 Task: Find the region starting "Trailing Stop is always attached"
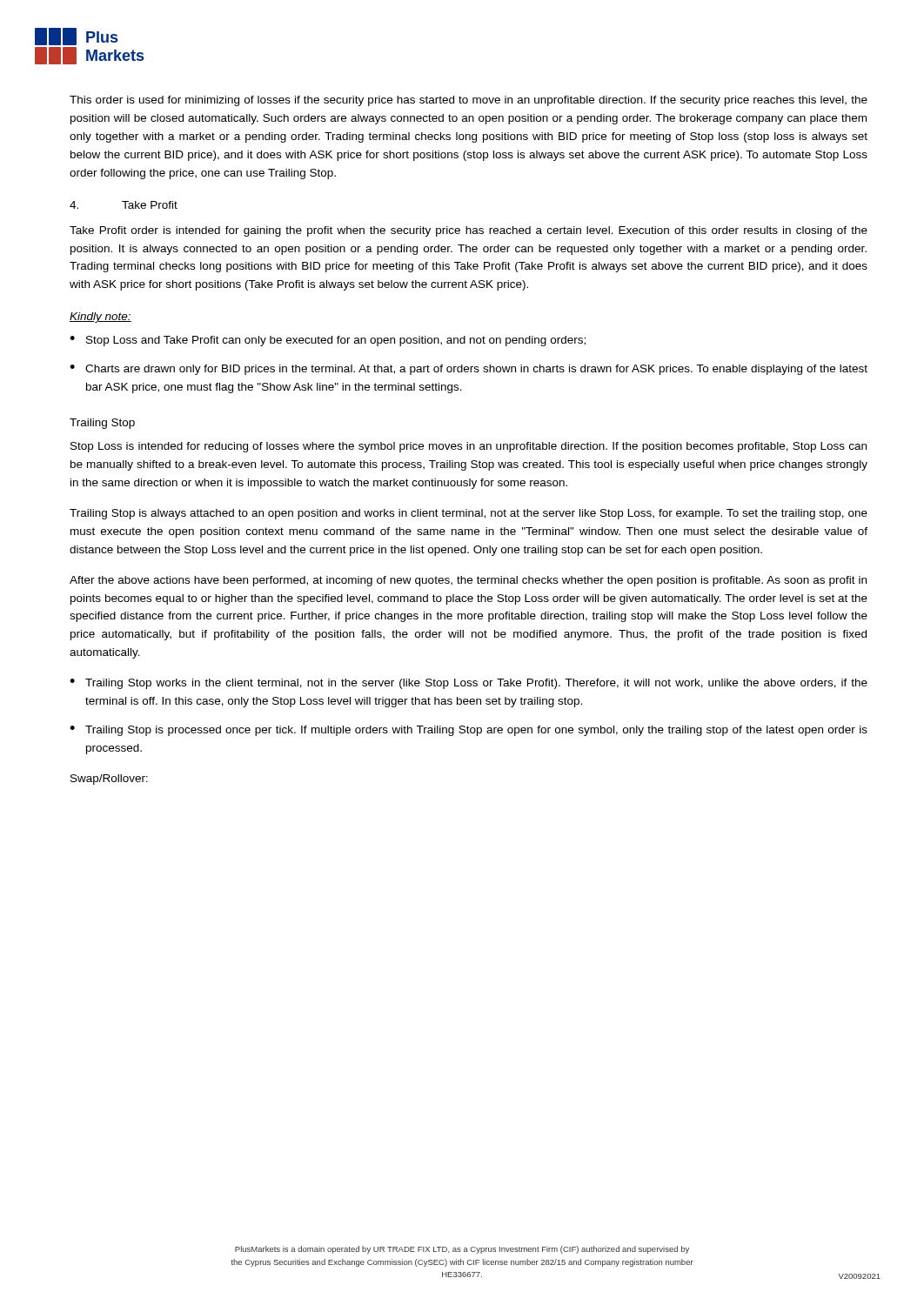pos(469,531)
